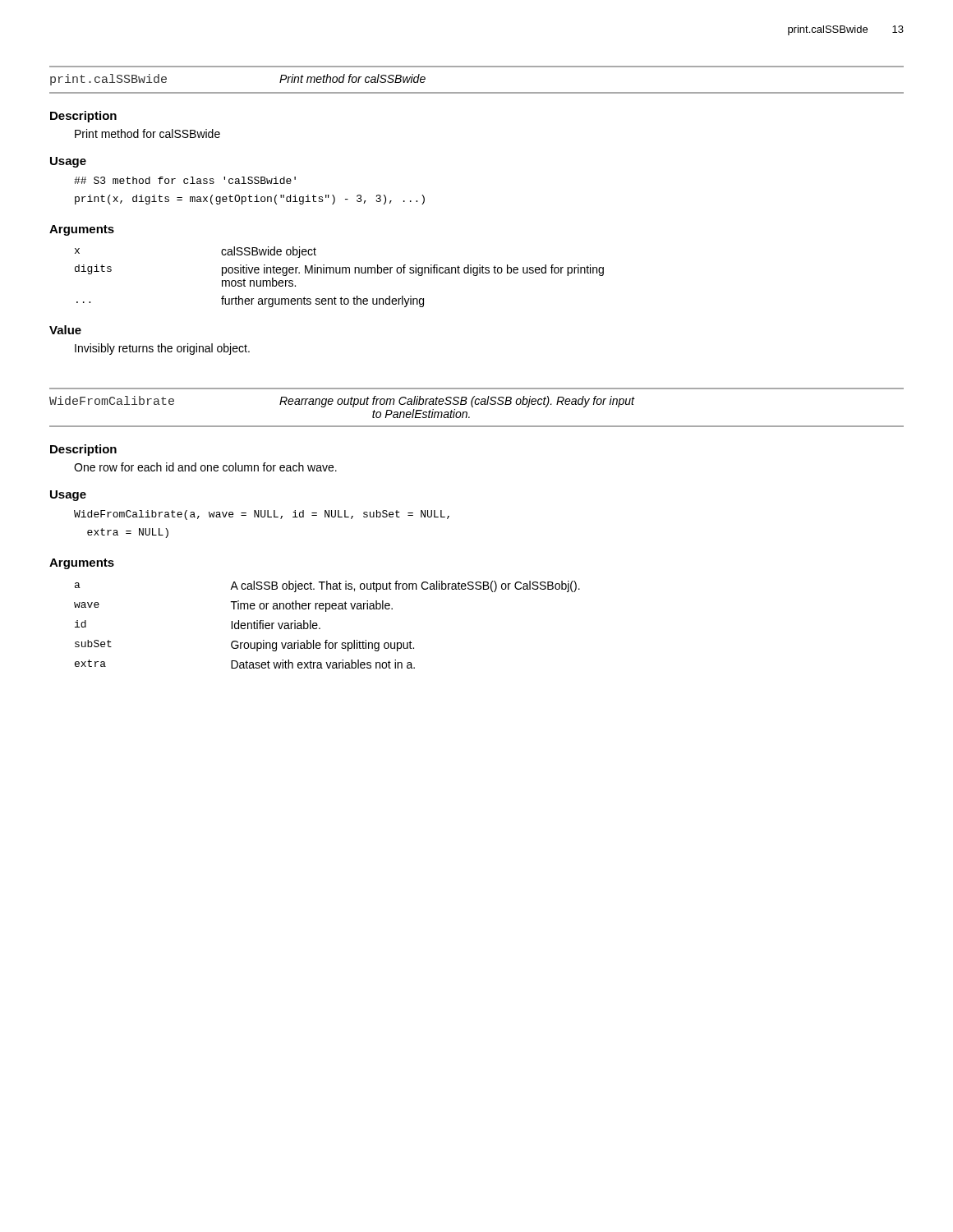Screen dimensions: 1232x953
Task: Navigate to the block starting "Invisibly returns the original object."
Action: [x=162, y=348]
